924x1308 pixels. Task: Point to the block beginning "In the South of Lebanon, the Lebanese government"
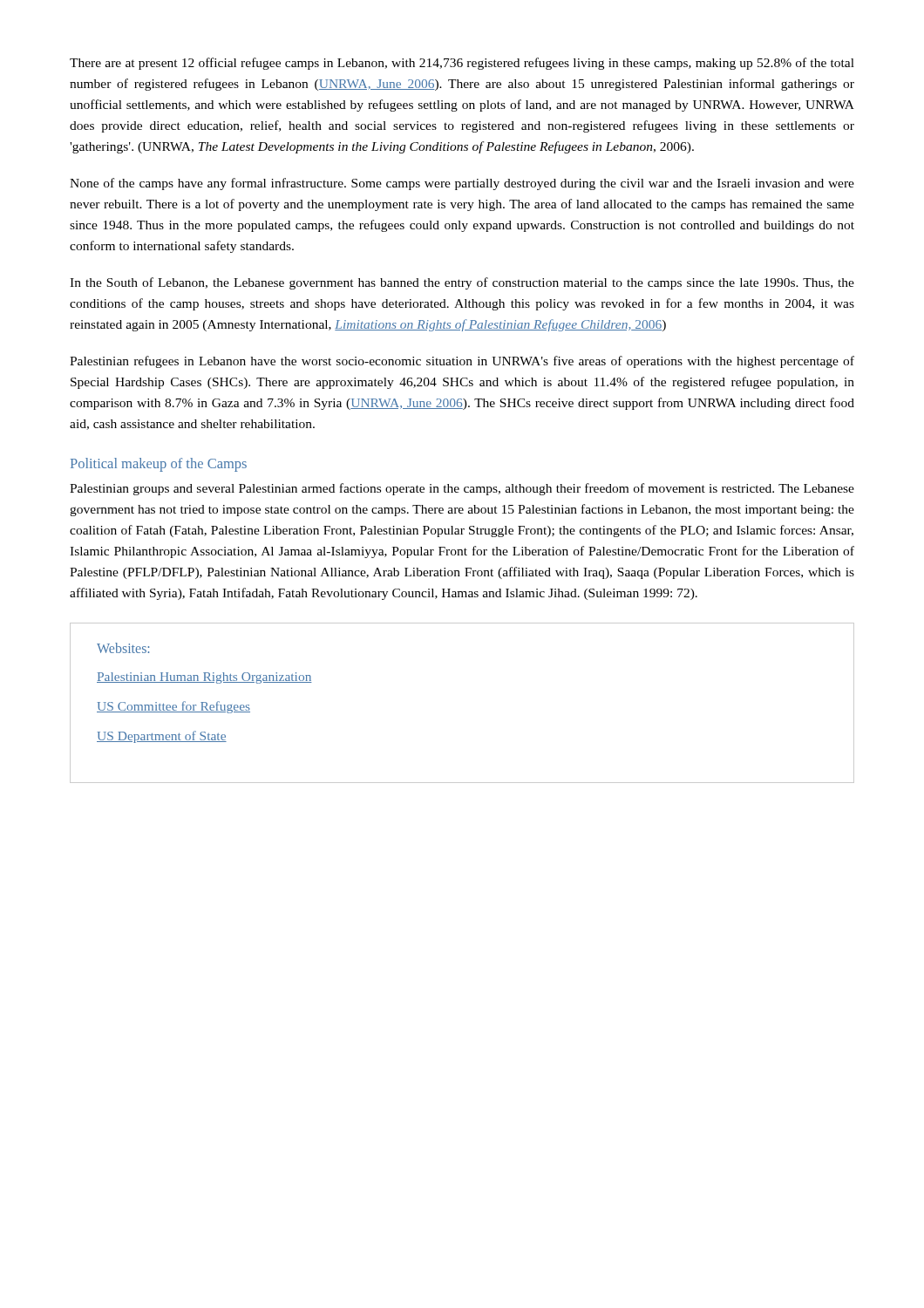(x=462, y=303)
